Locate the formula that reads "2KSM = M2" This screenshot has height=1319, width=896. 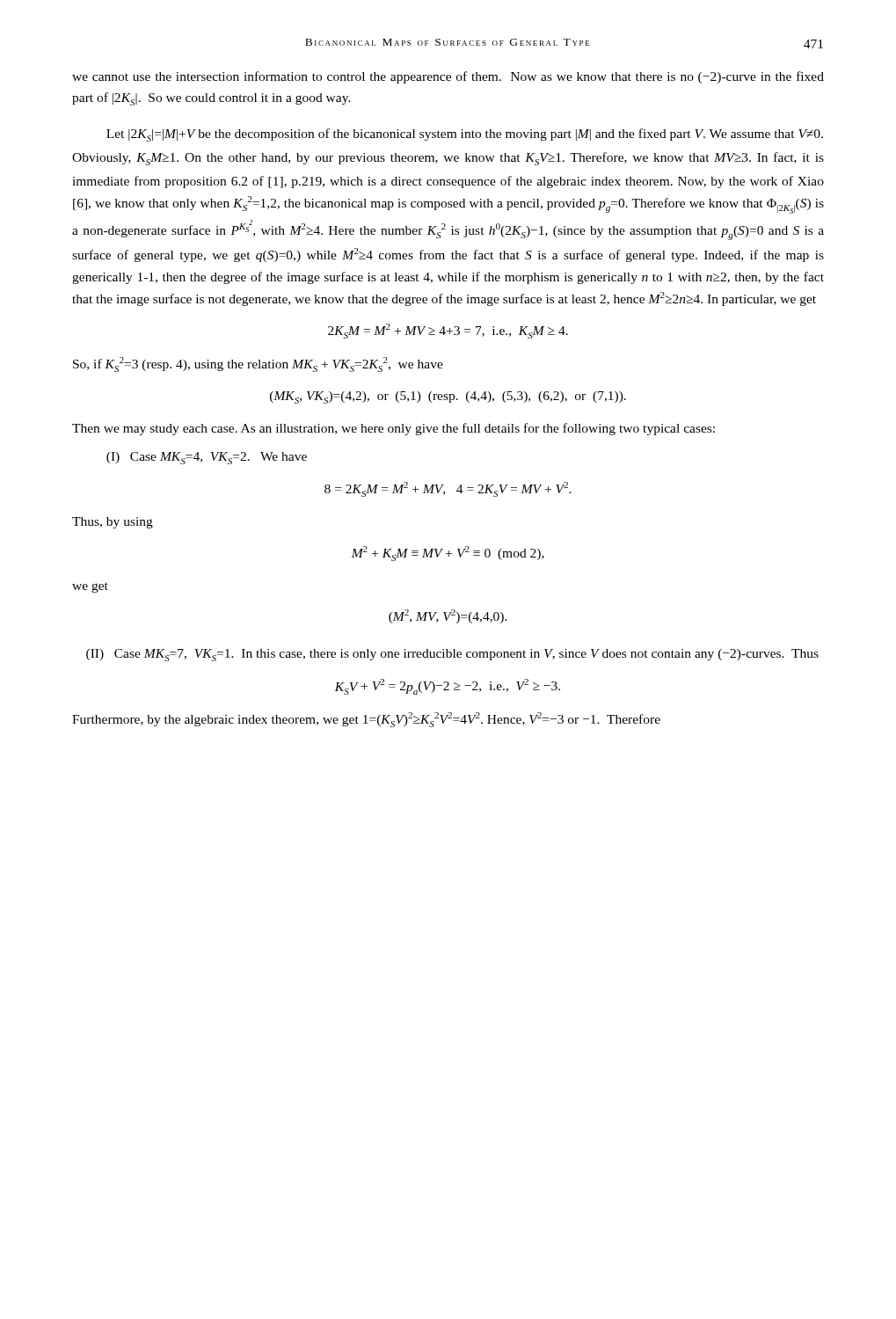[x=448, y=330]
